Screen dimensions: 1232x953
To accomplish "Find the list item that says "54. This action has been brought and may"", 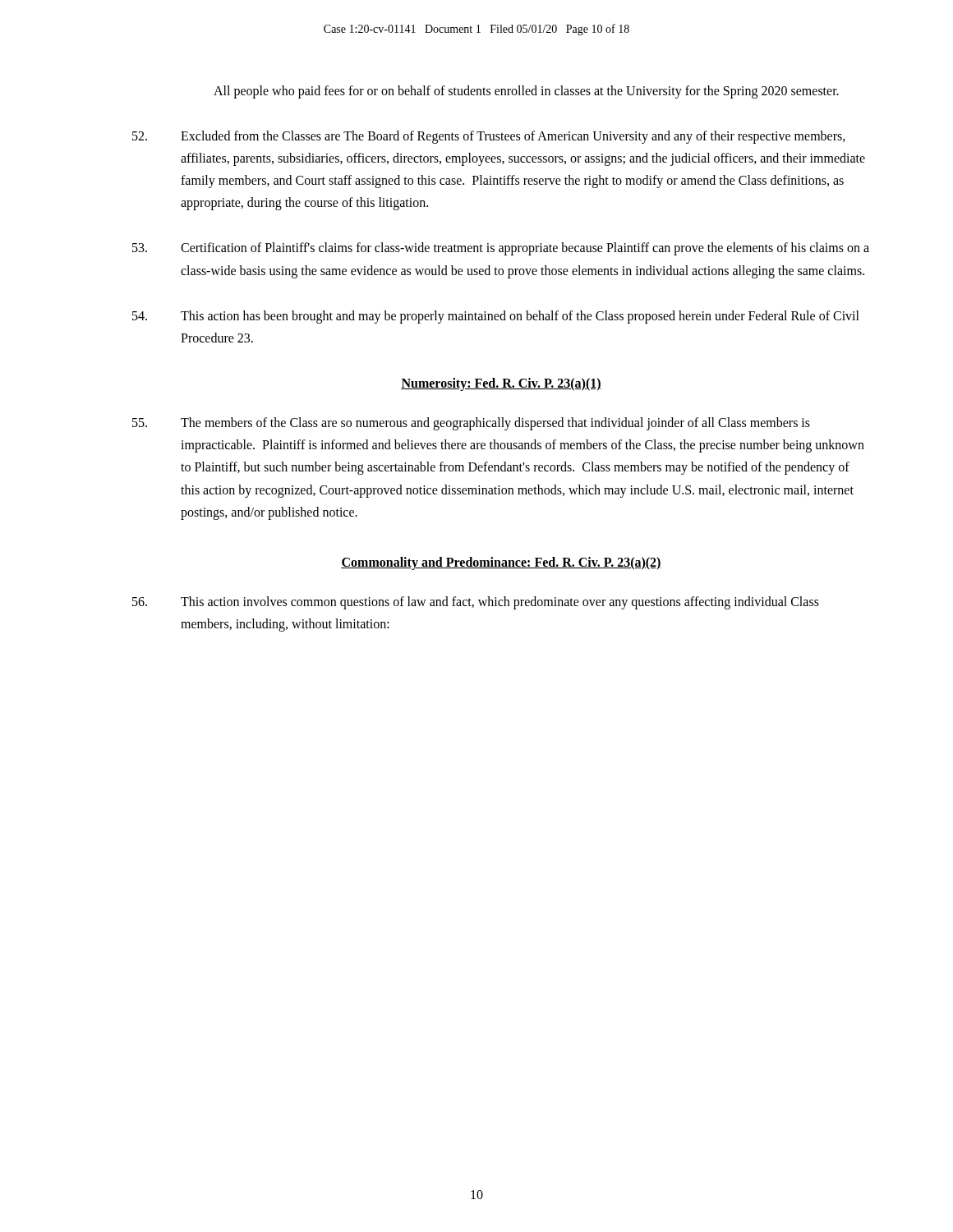I will click(x=501, y=327).
